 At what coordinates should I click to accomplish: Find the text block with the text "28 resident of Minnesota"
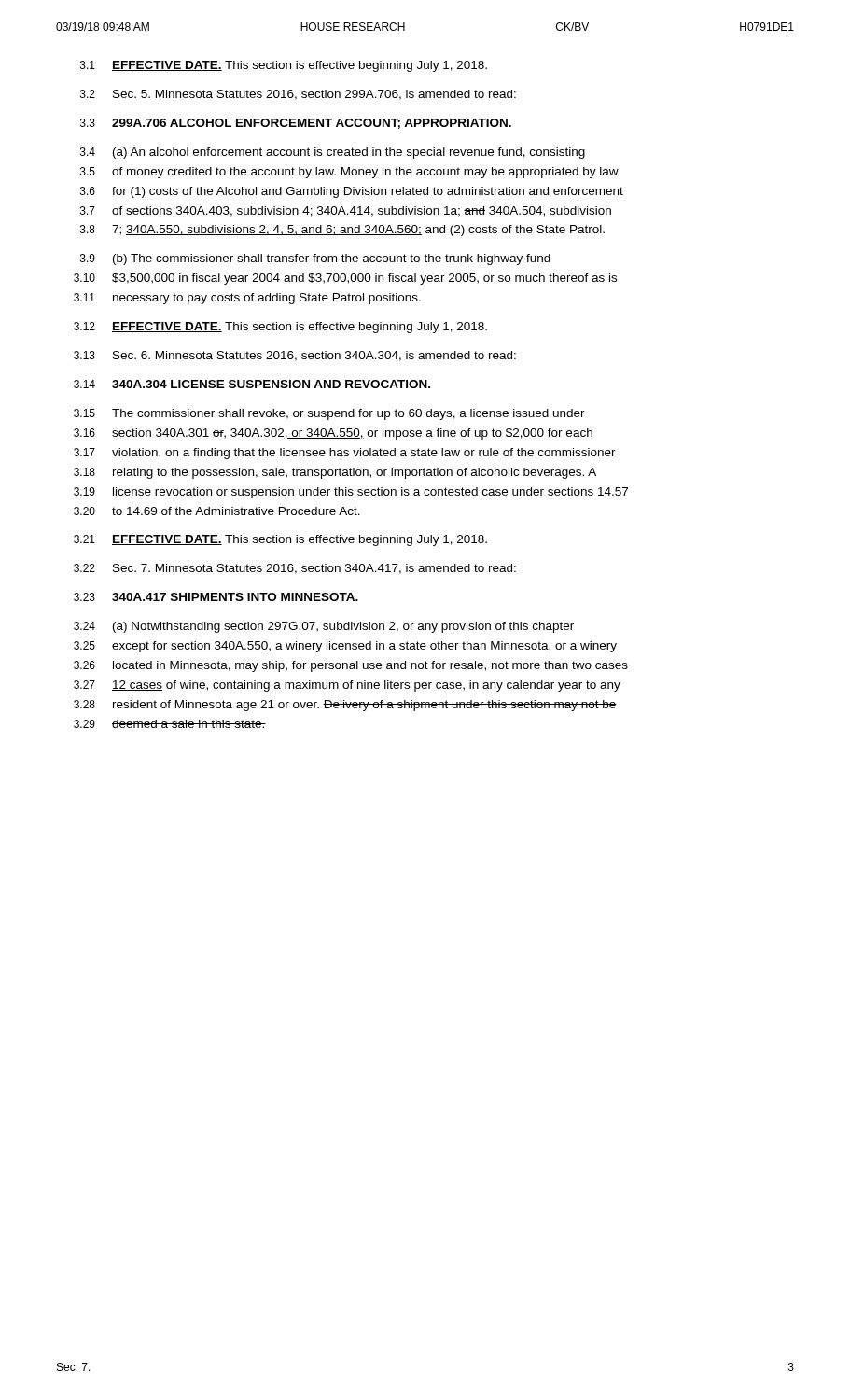[425, 705]
